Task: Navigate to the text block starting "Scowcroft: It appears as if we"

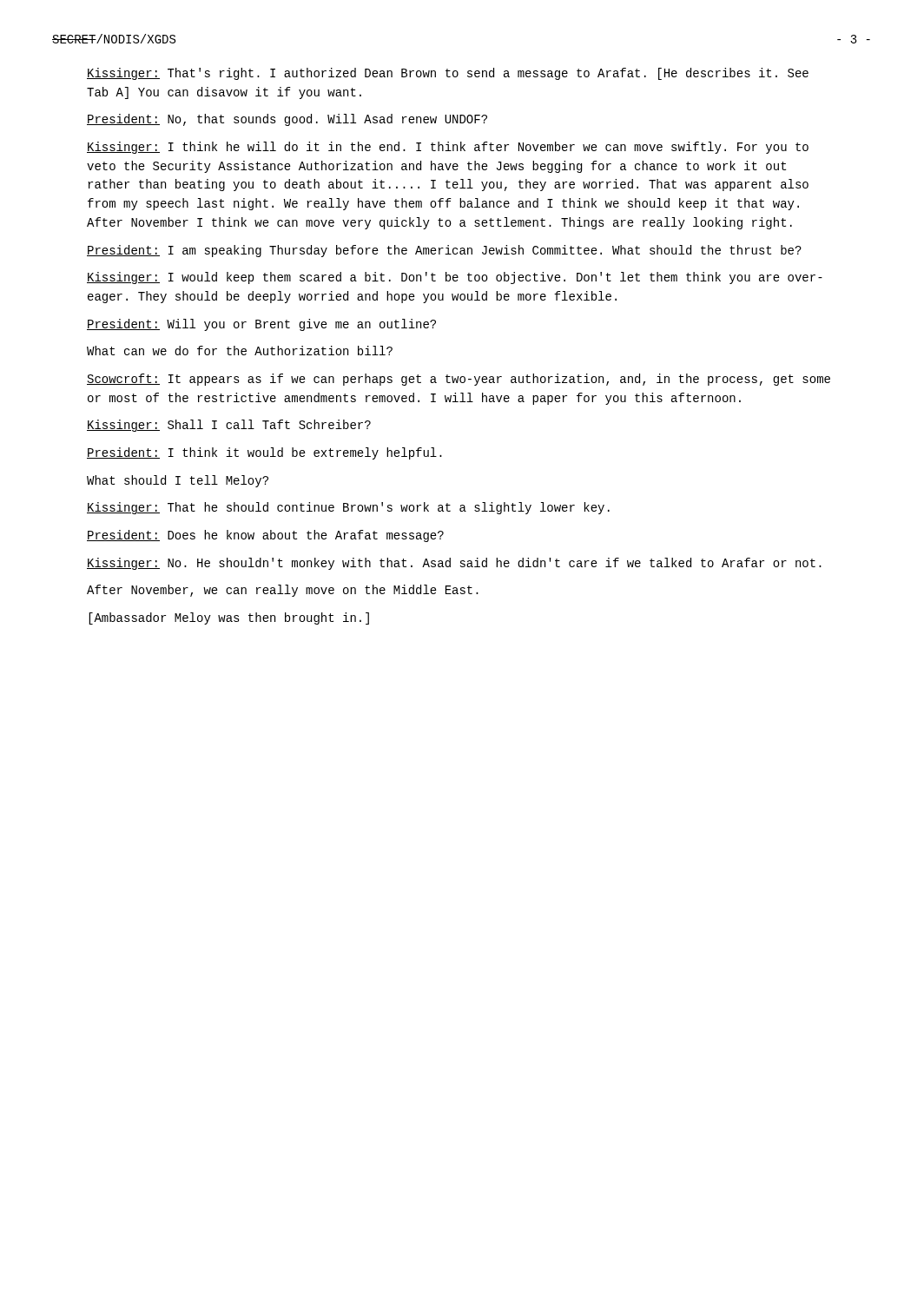Action: [x=459, y=389]
